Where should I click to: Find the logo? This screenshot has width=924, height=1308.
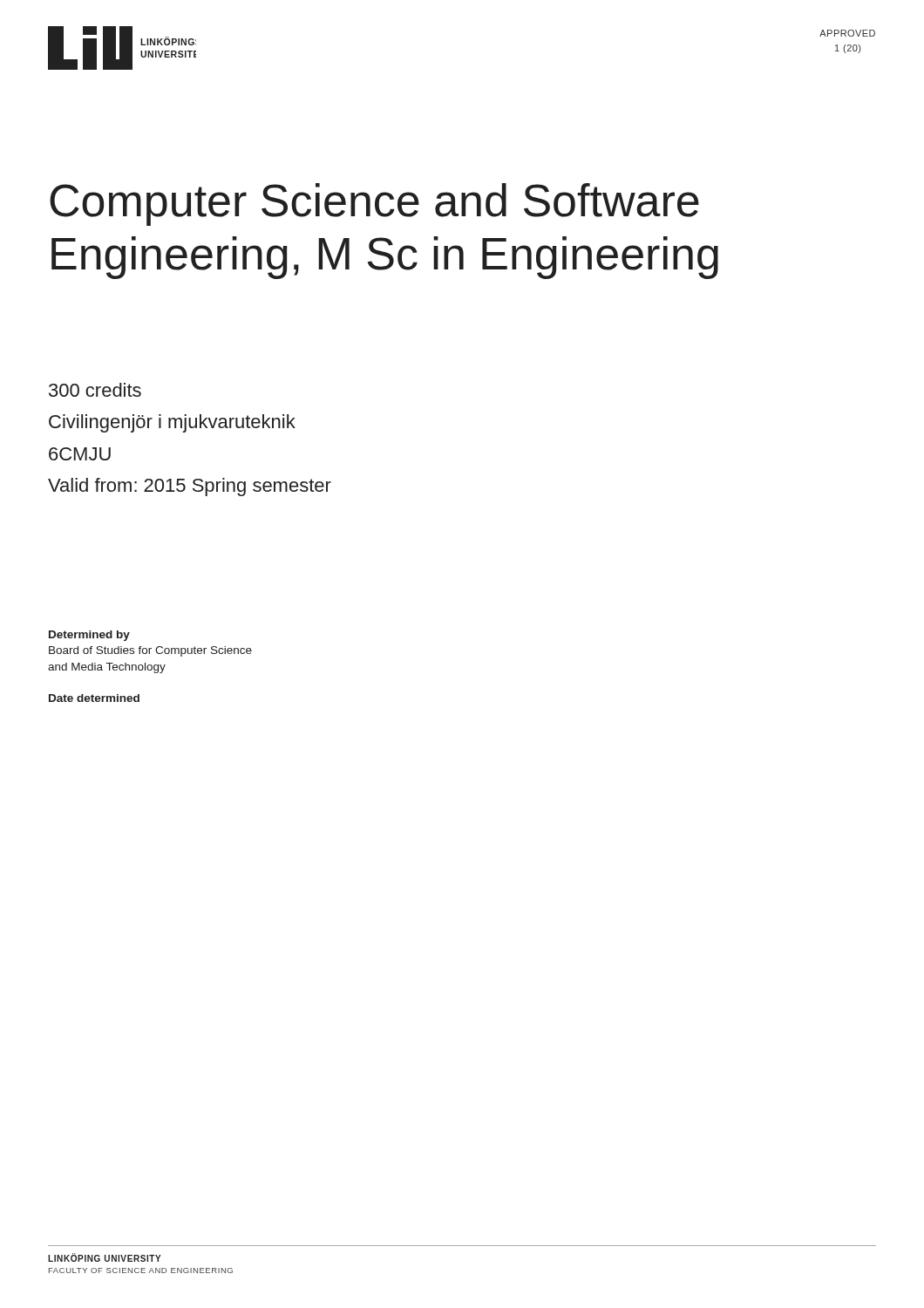122,54
